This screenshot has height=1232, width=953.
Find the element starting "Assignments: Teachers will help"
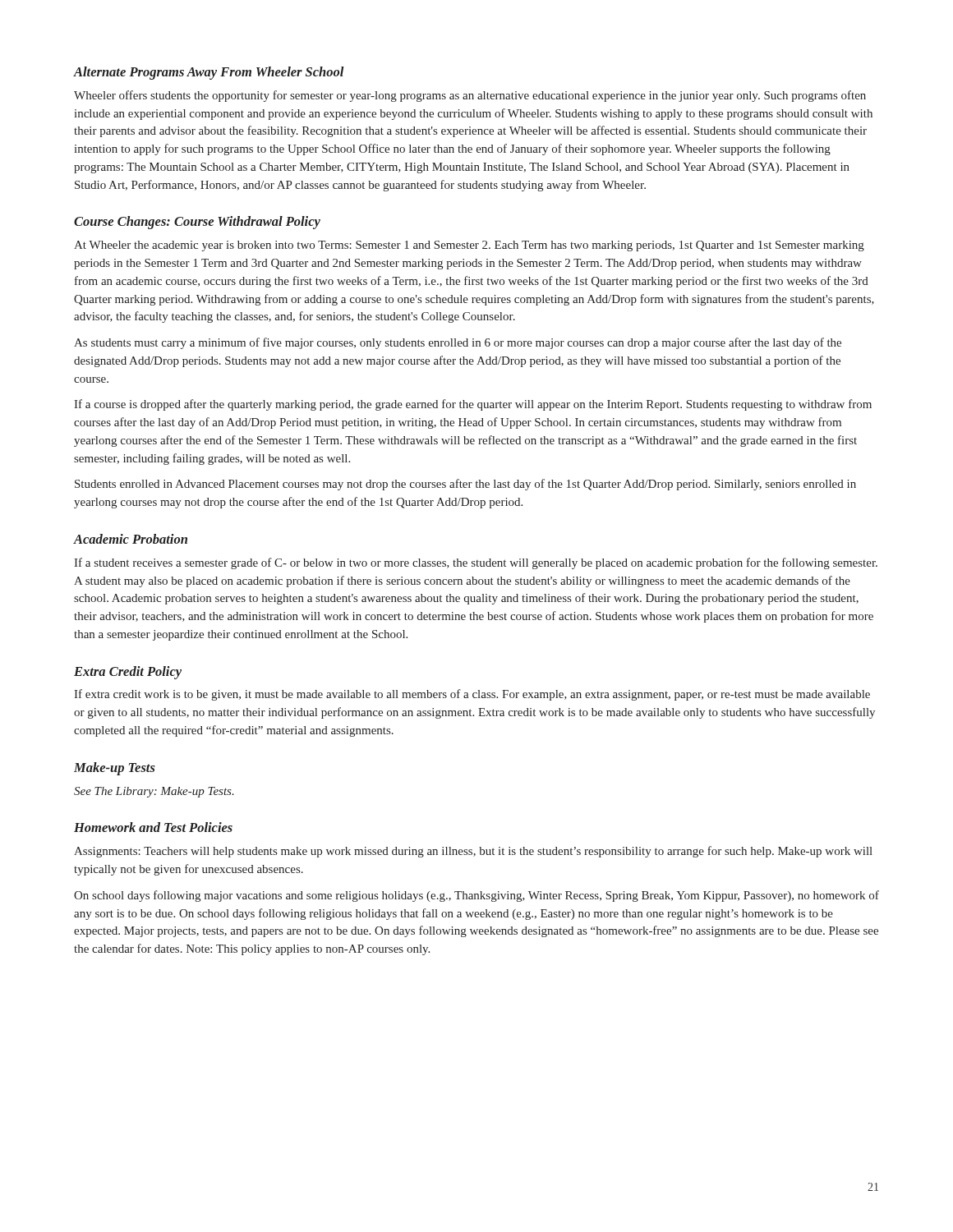[x=473, y=860]
